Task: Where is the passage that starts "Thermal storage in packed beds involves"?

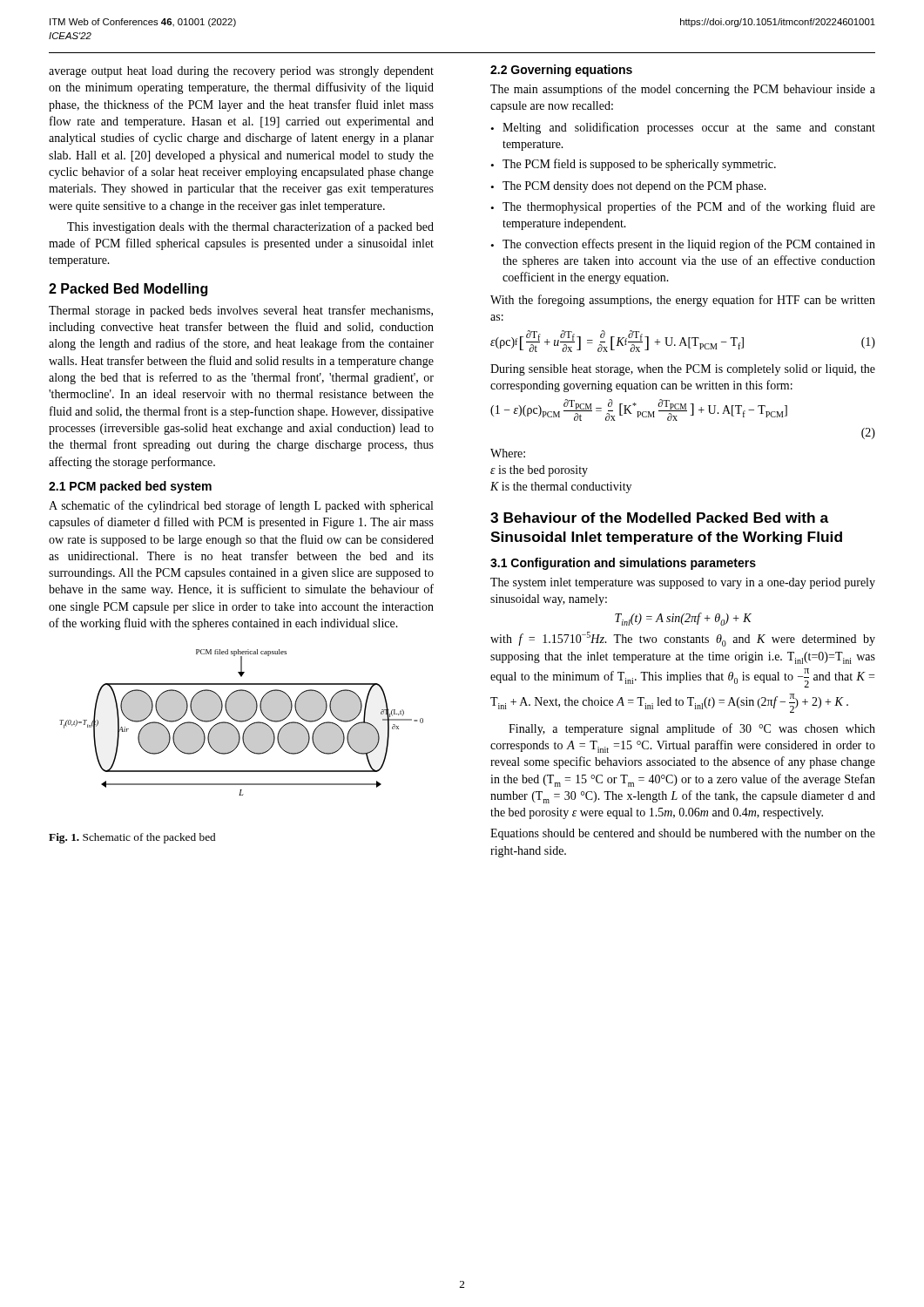Action: click(x=241, y=386)
